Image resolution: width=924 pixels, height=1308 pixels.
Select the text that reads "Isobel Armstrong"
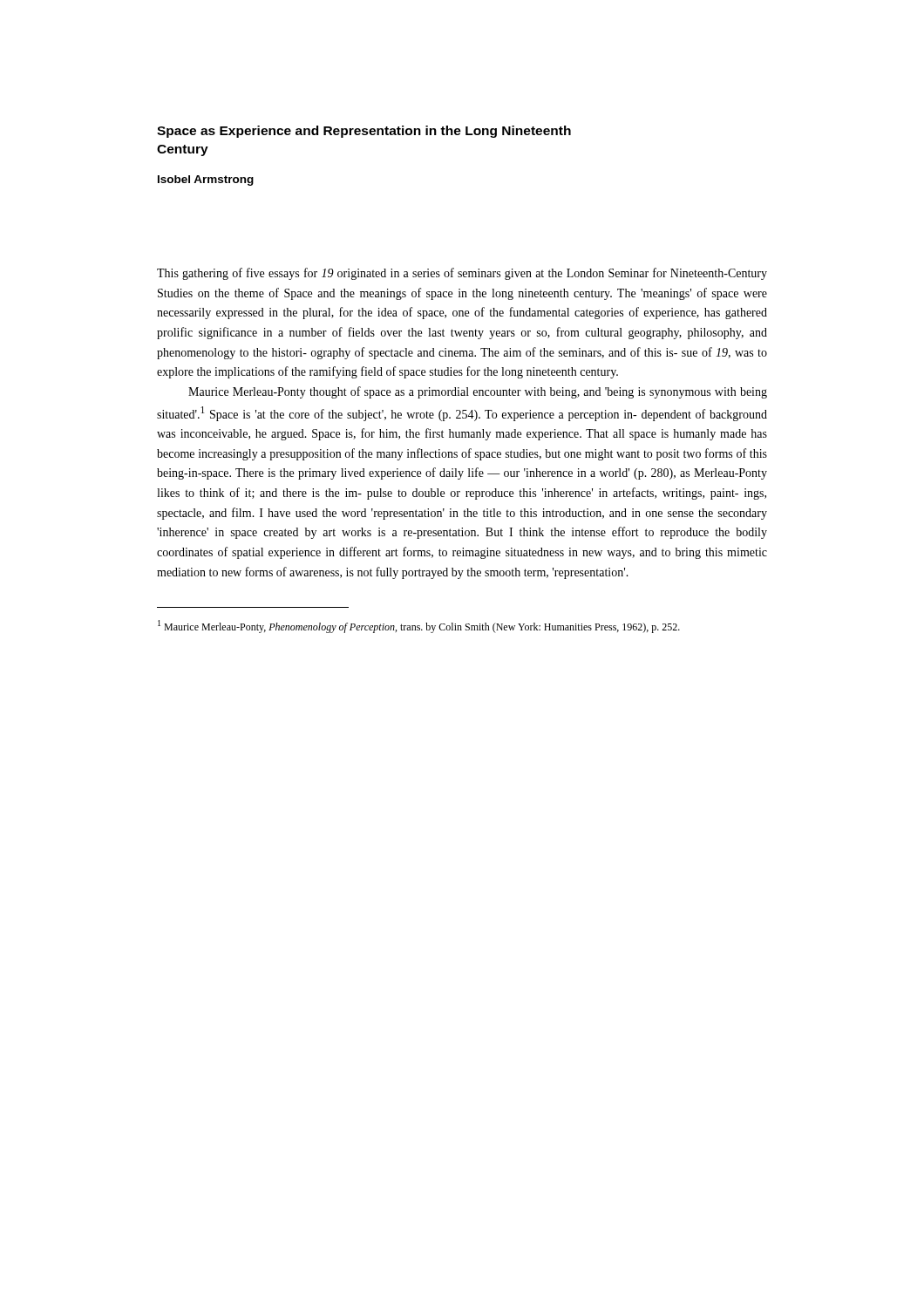pos(206,181)
